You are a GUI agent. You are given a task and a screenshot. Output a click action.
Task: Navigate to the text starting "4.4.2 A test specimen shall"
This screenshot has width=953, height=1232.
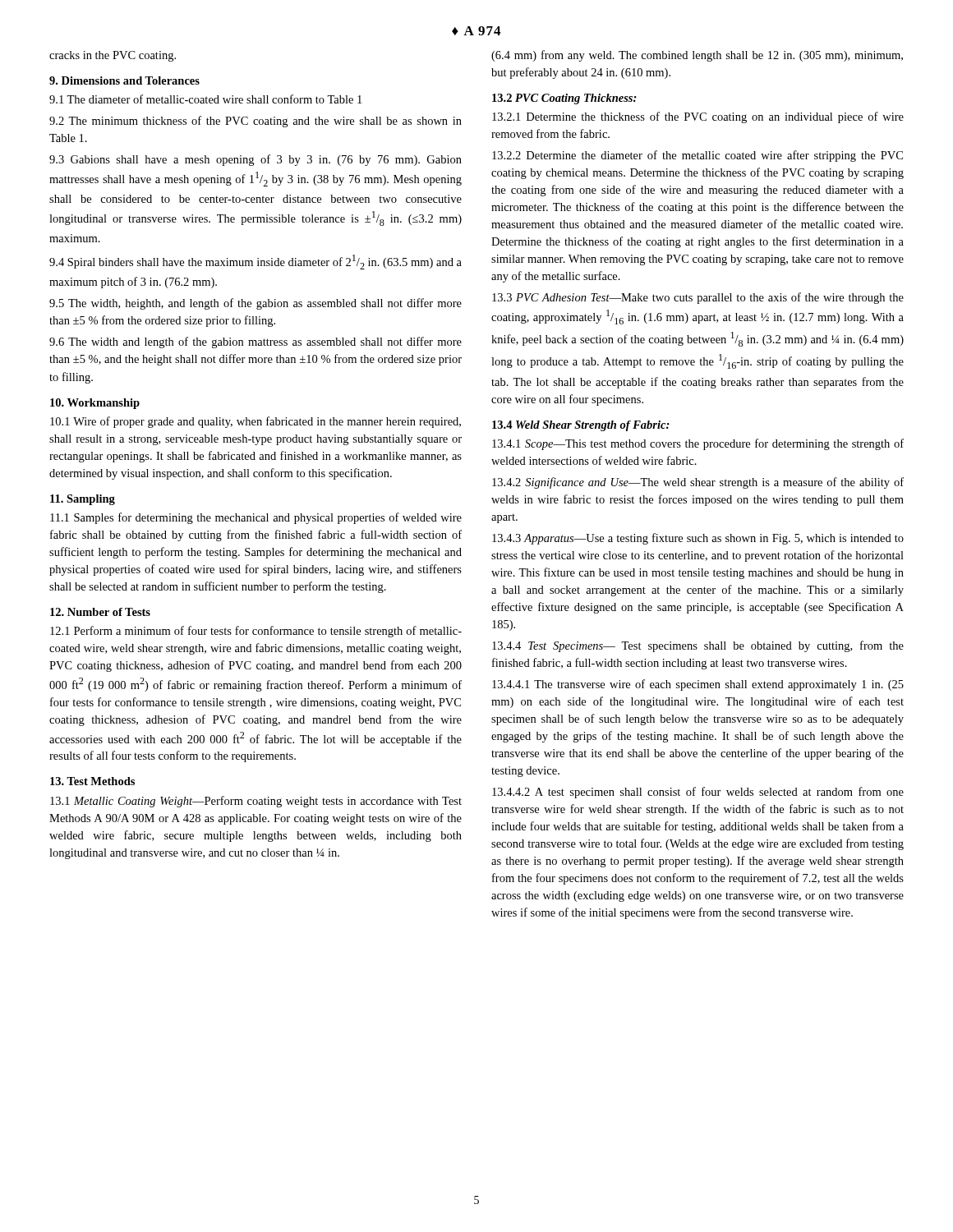coord(698,852)
